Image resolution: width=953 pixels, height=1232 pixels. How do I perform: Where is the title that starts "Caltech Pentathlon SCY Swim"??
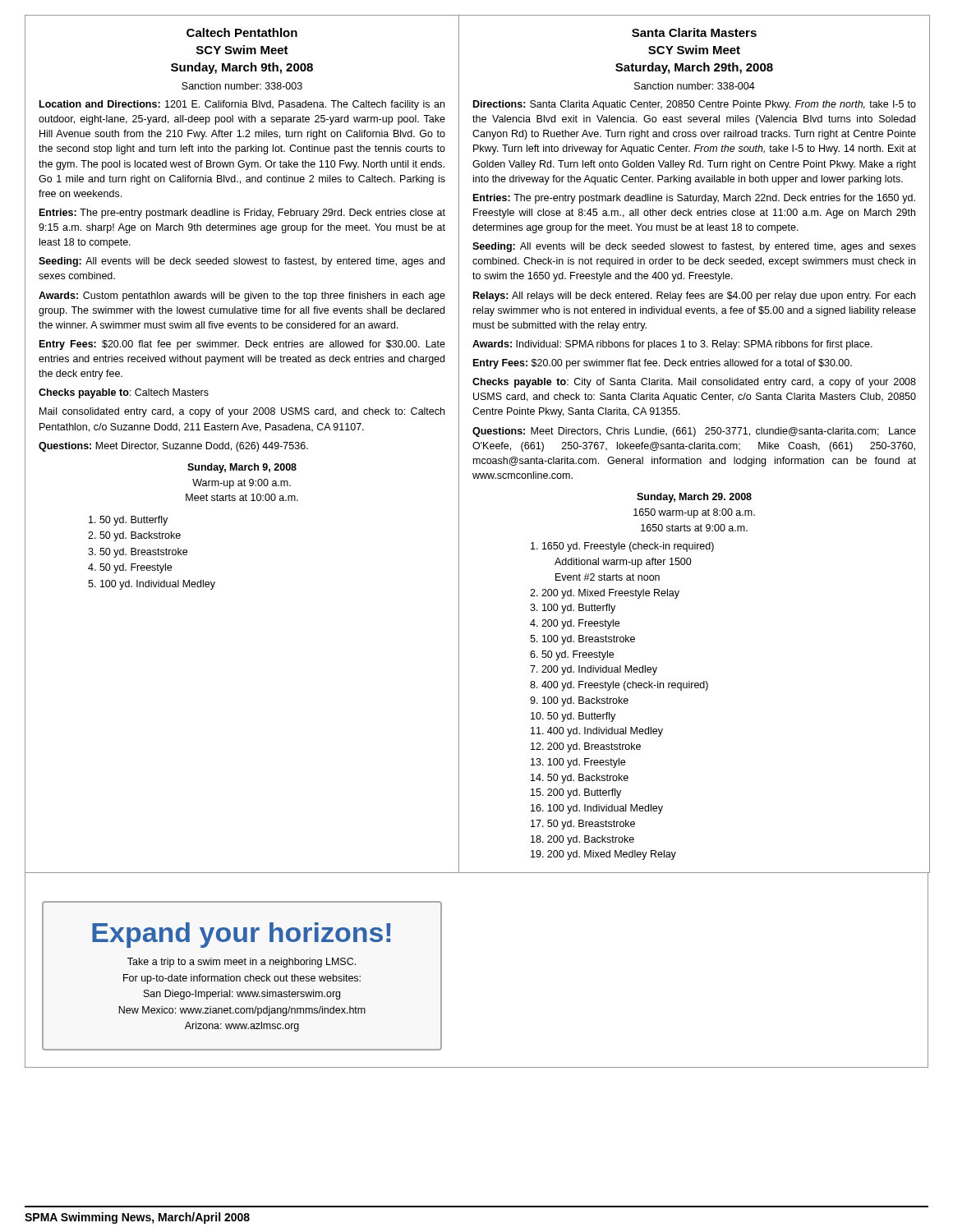242,50
